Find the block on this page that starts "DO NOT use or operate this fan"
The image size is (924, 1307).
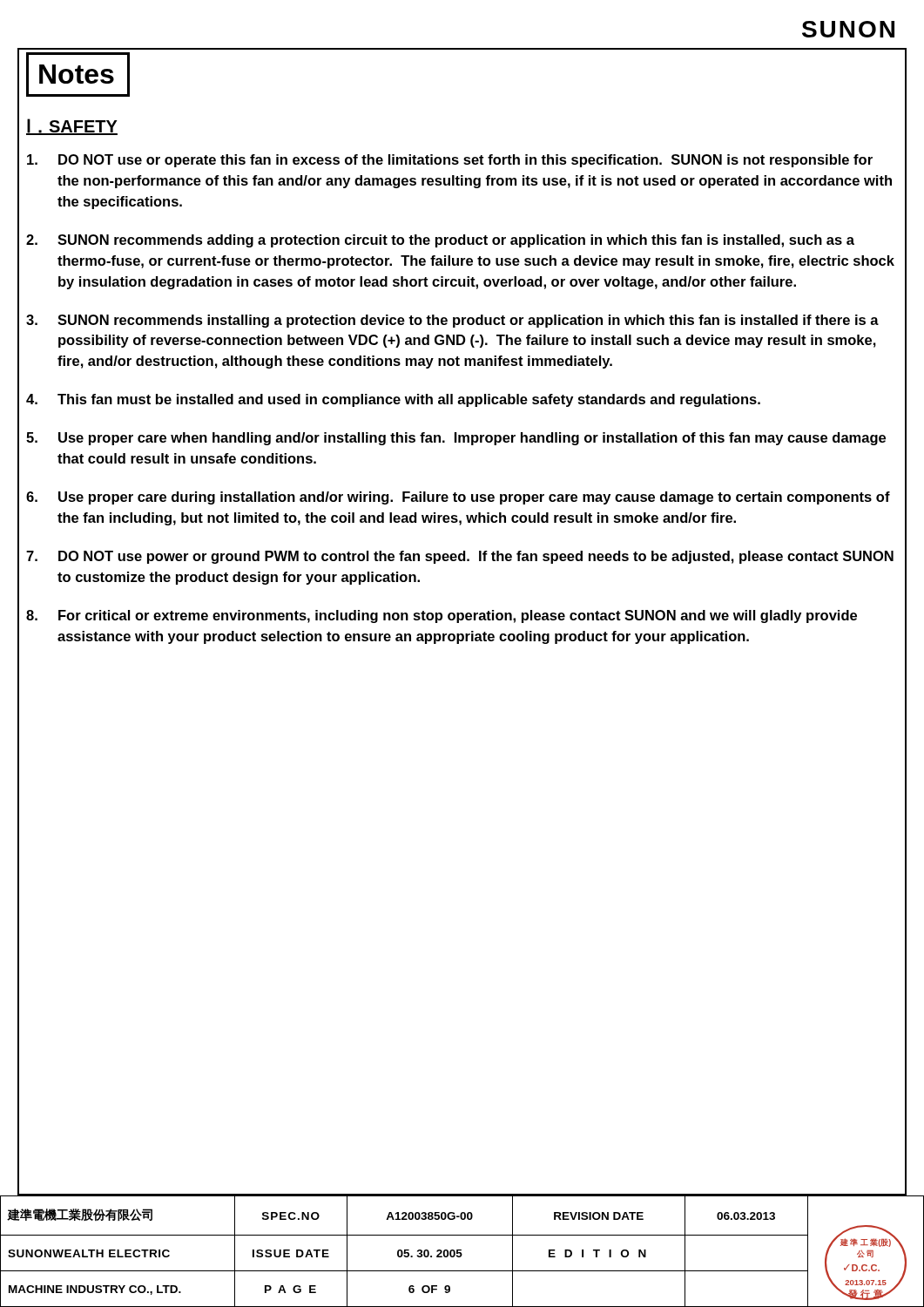(x=462, y=181)
